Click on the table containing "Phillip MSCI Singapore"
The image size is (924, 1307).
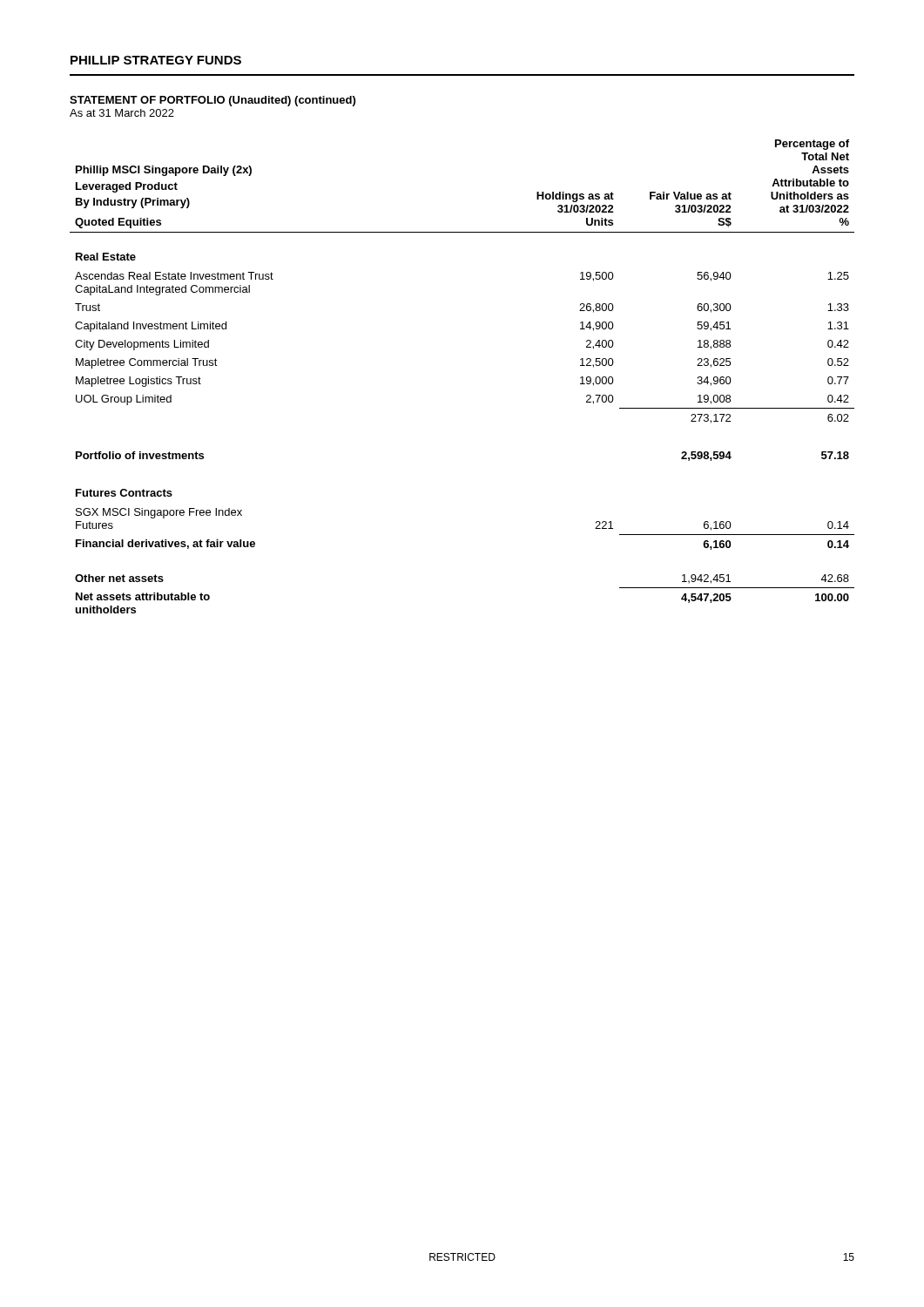coord(462,377)
